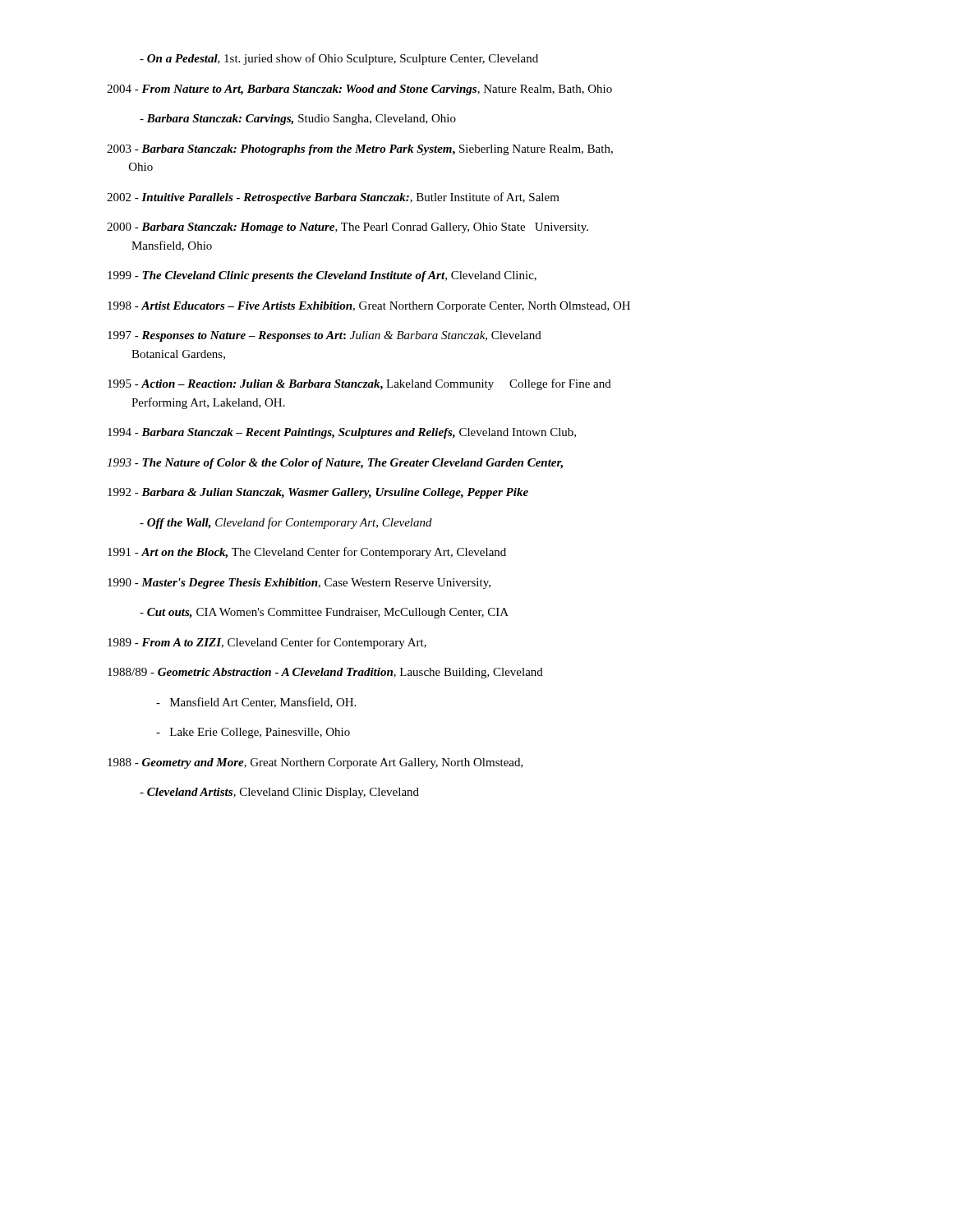Locate the block of text that opens with "1991 - Art on the Block, The Cleveland"
This screenshot has width=953, height=1232.
pos(307,552)
